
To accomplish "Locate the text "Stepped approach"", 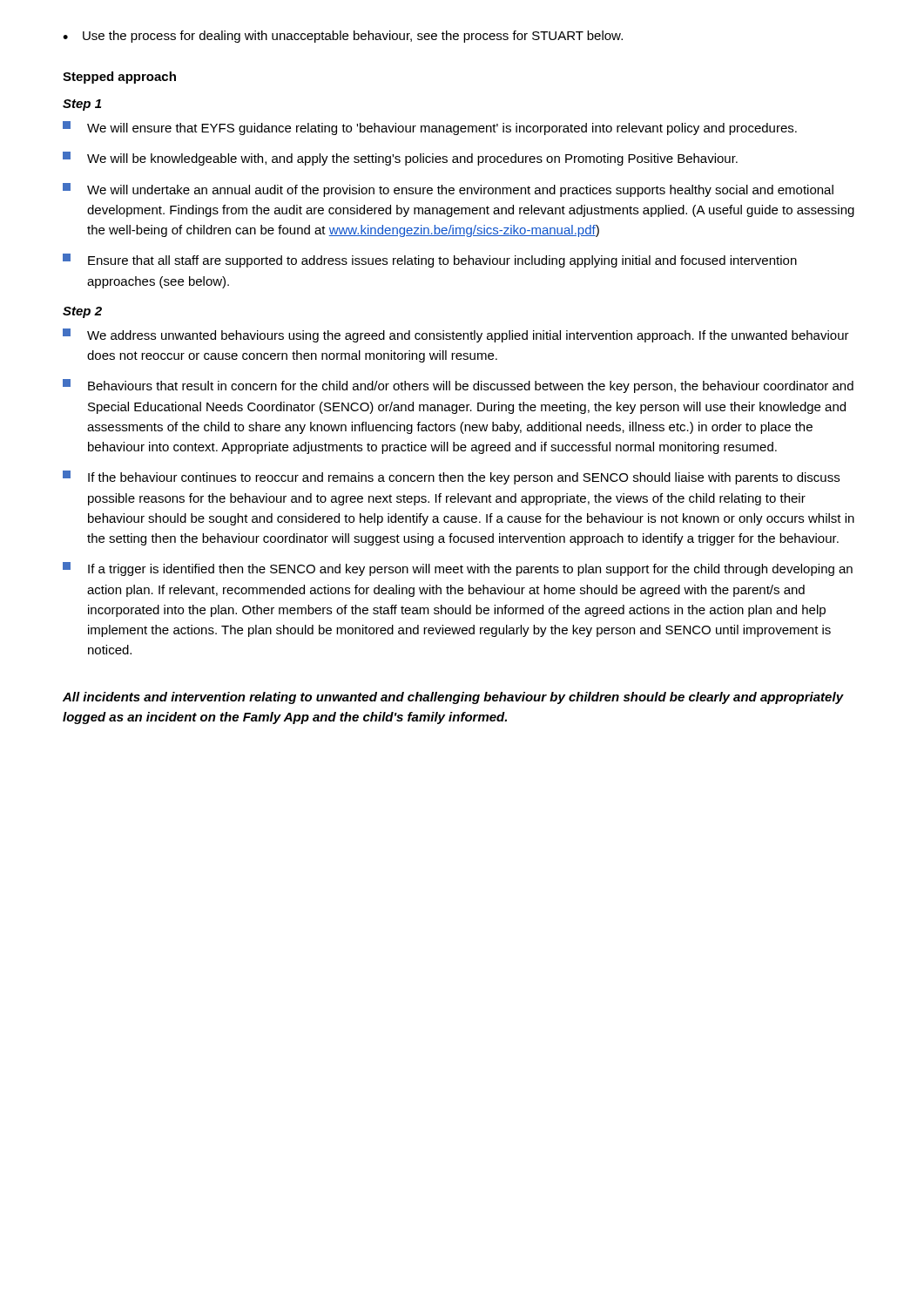I will click(120, 76).
